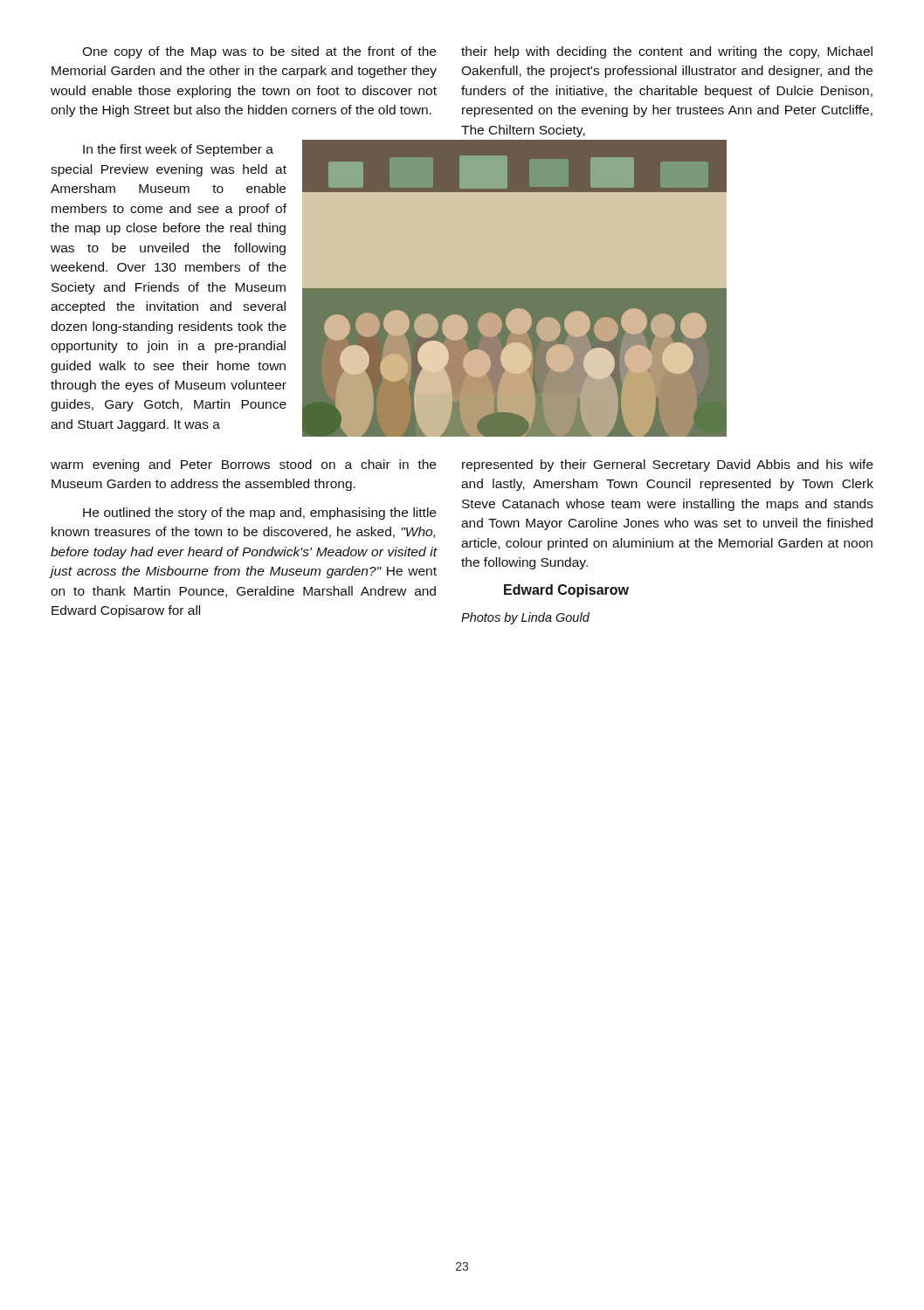Find the text block that reads "In the first week of September a special"

(169, 287)
